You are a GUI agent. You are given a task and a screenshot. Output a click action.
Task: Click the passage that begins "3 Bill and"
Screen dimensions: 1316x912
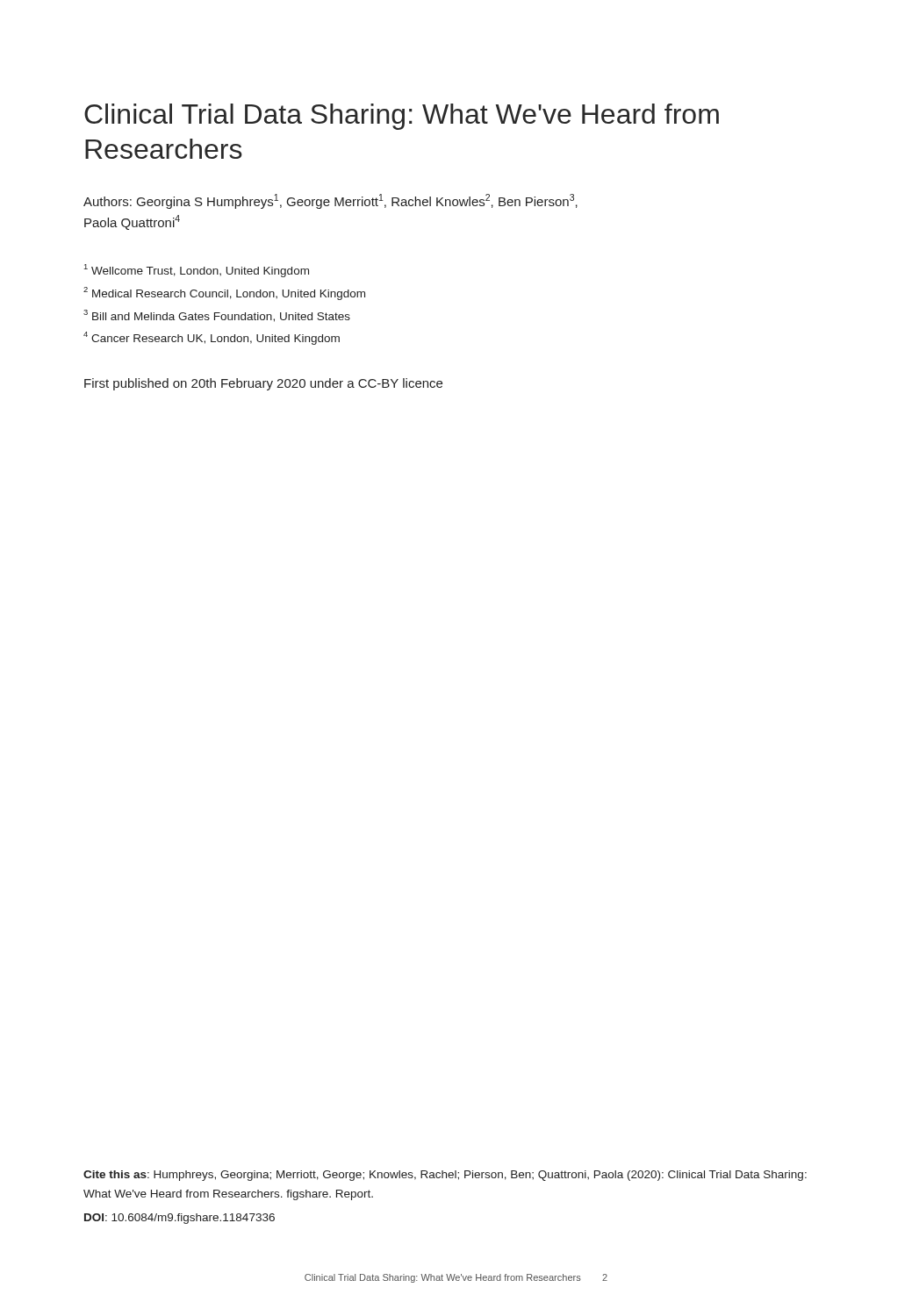point(217,316)
